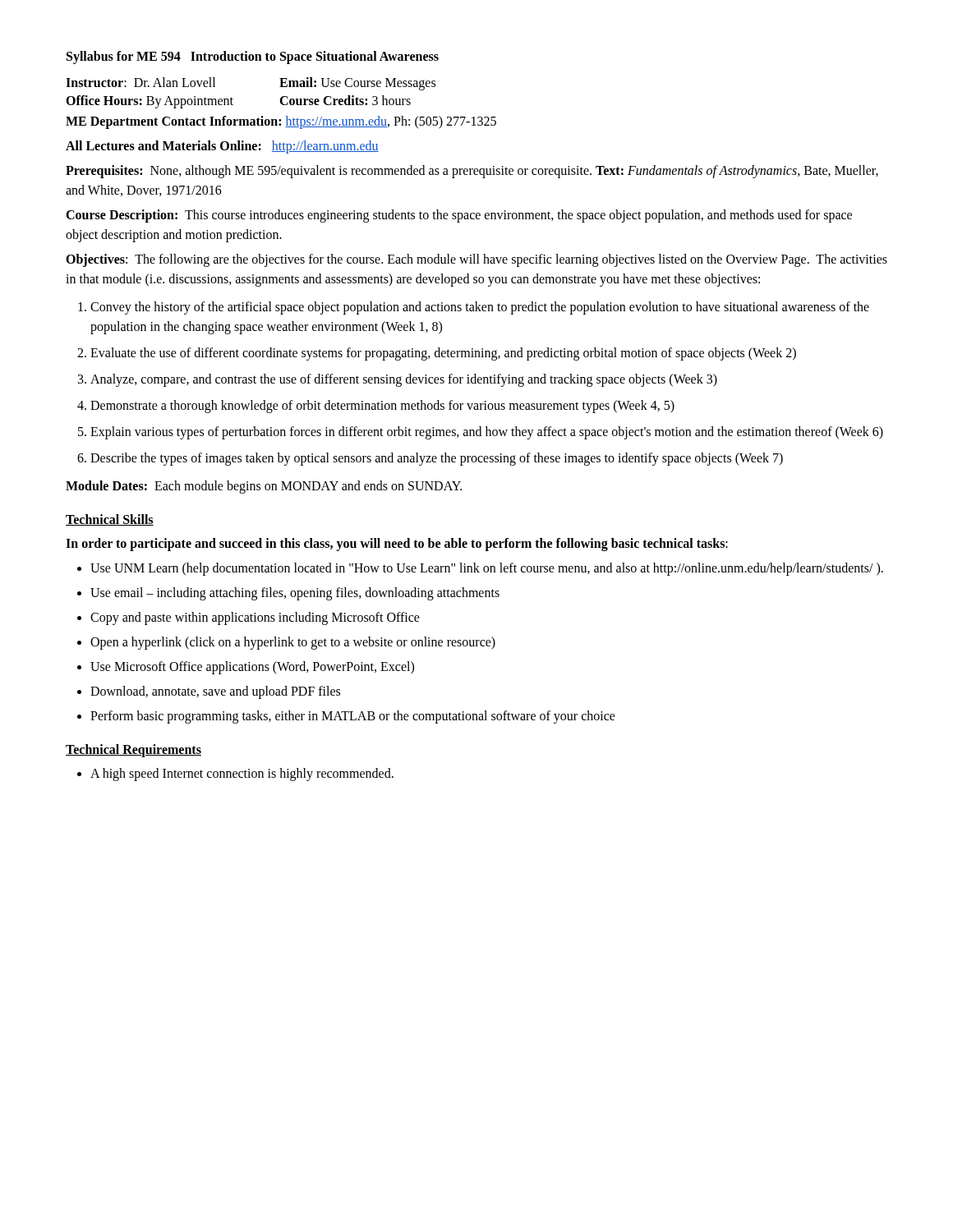Locate the region starting "Module Dates: Each module"
The width and height of the screenshot is (953, 1232).
click(264, 486)
